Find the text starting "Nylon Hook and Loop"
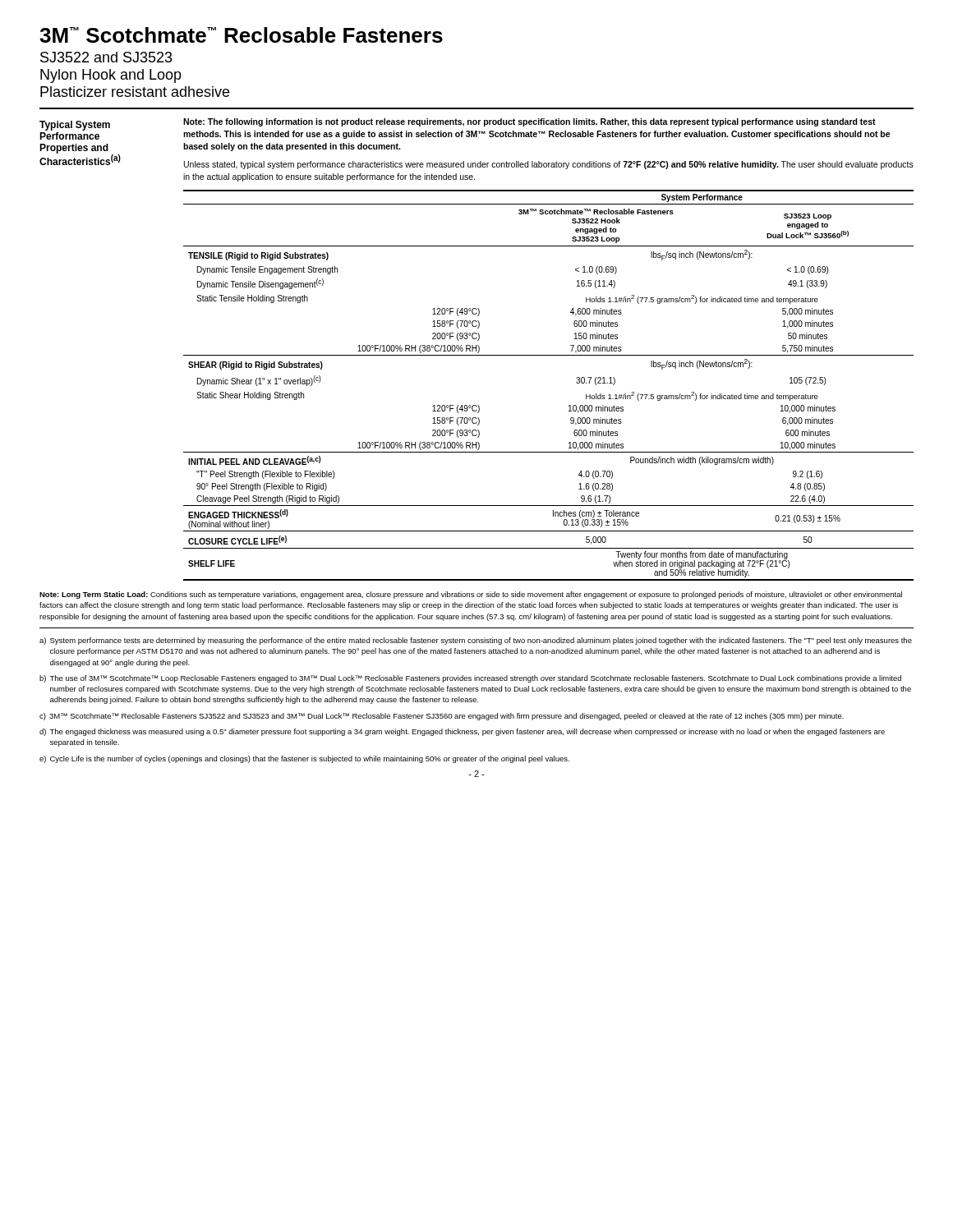The image size is (953, 1232). tap(111, 75)
